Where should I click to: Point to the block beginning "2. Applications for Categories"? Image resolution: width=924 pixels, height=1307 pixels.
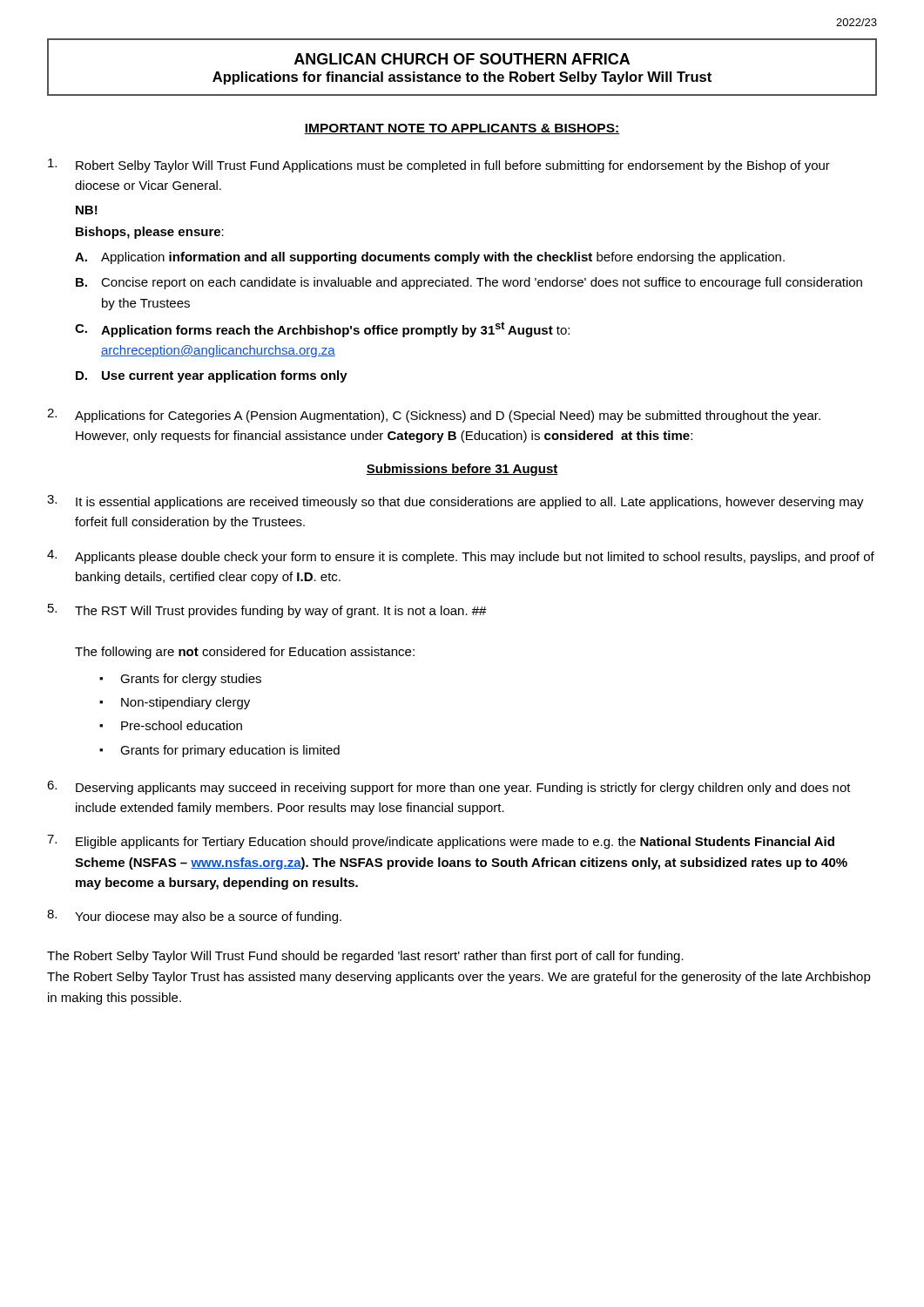[462, 425]
